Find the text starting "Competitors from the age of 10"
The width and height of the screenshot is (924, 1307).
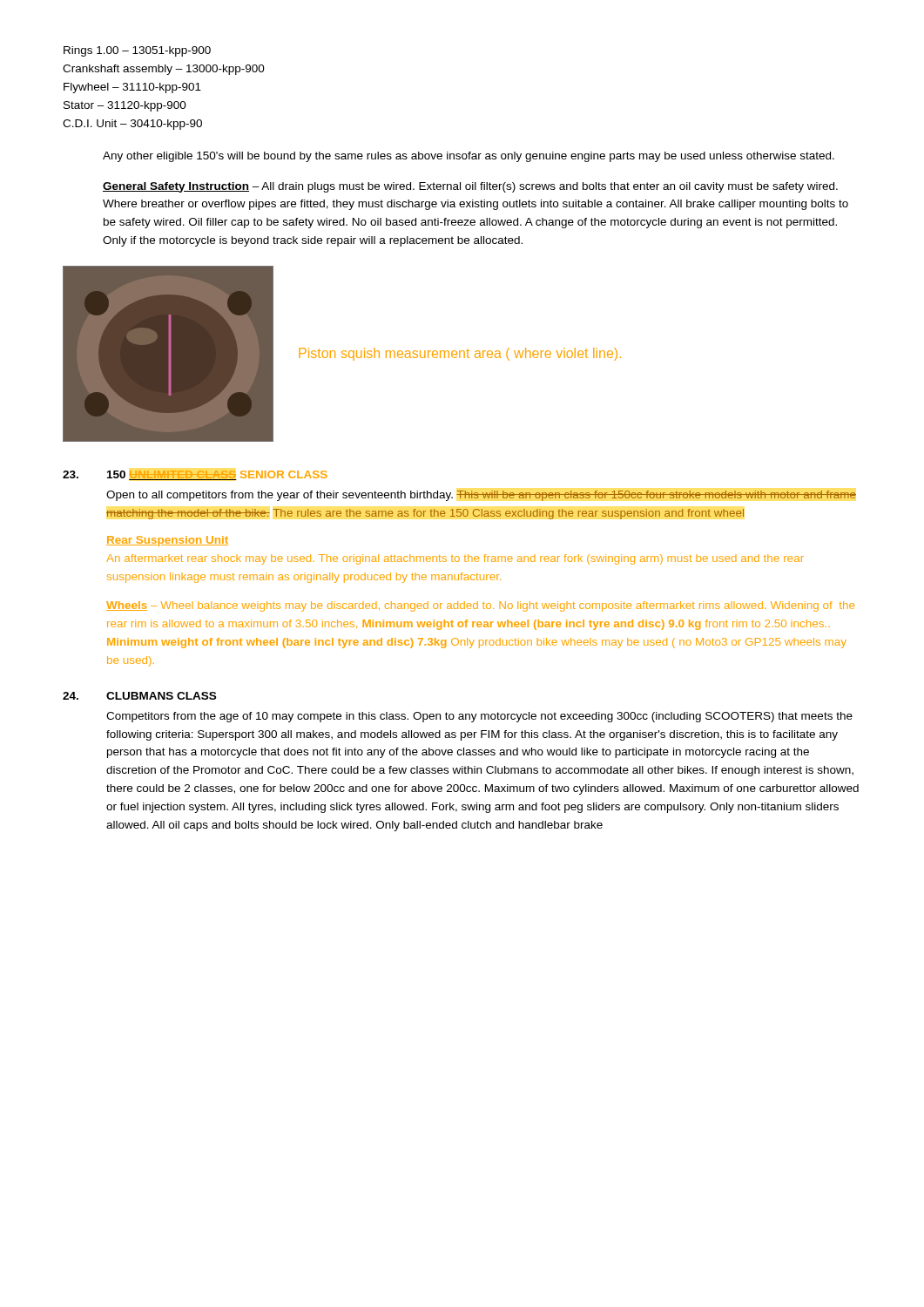coord(483,770)
